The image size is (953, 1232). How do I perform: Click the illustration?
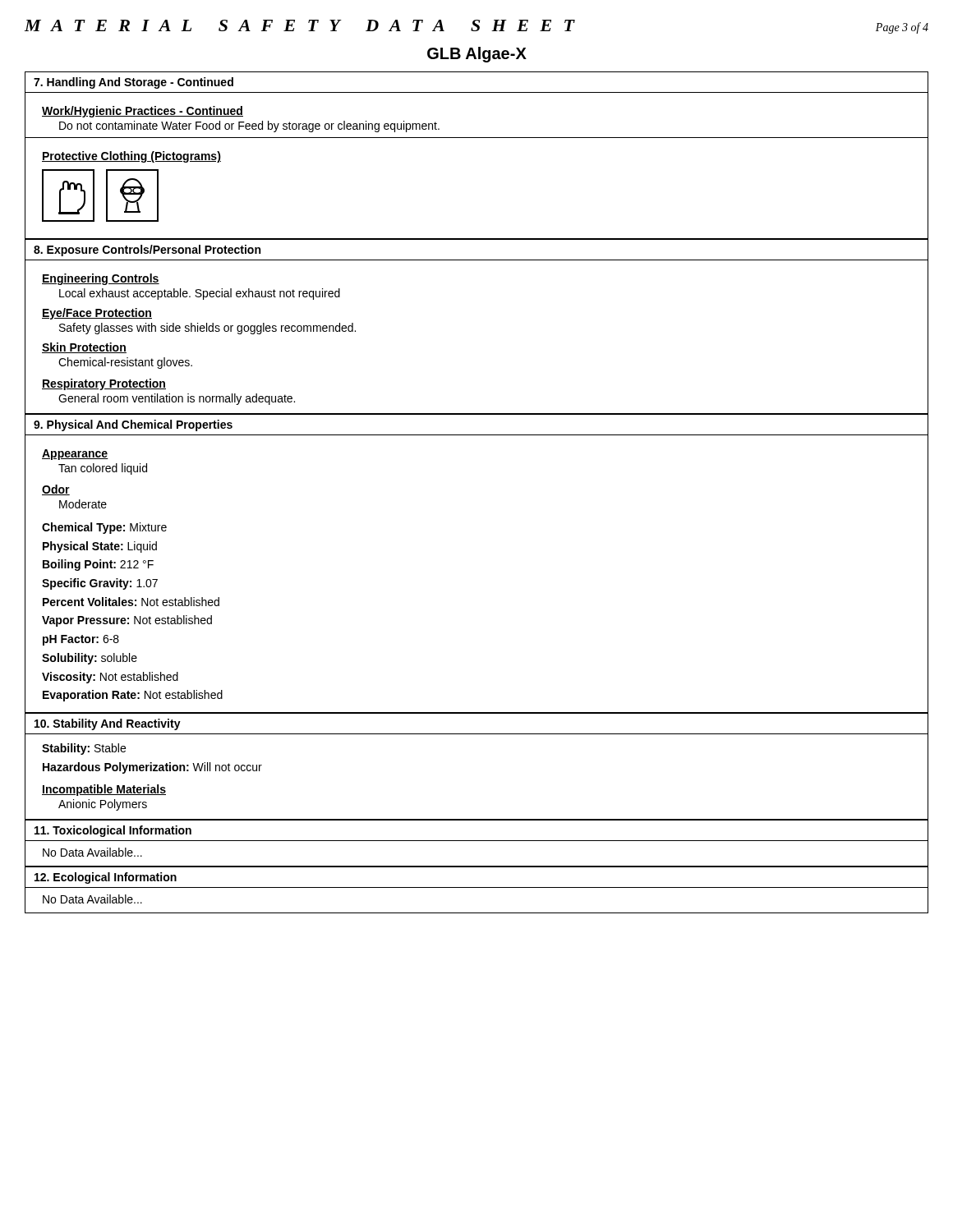click(476, 195)
